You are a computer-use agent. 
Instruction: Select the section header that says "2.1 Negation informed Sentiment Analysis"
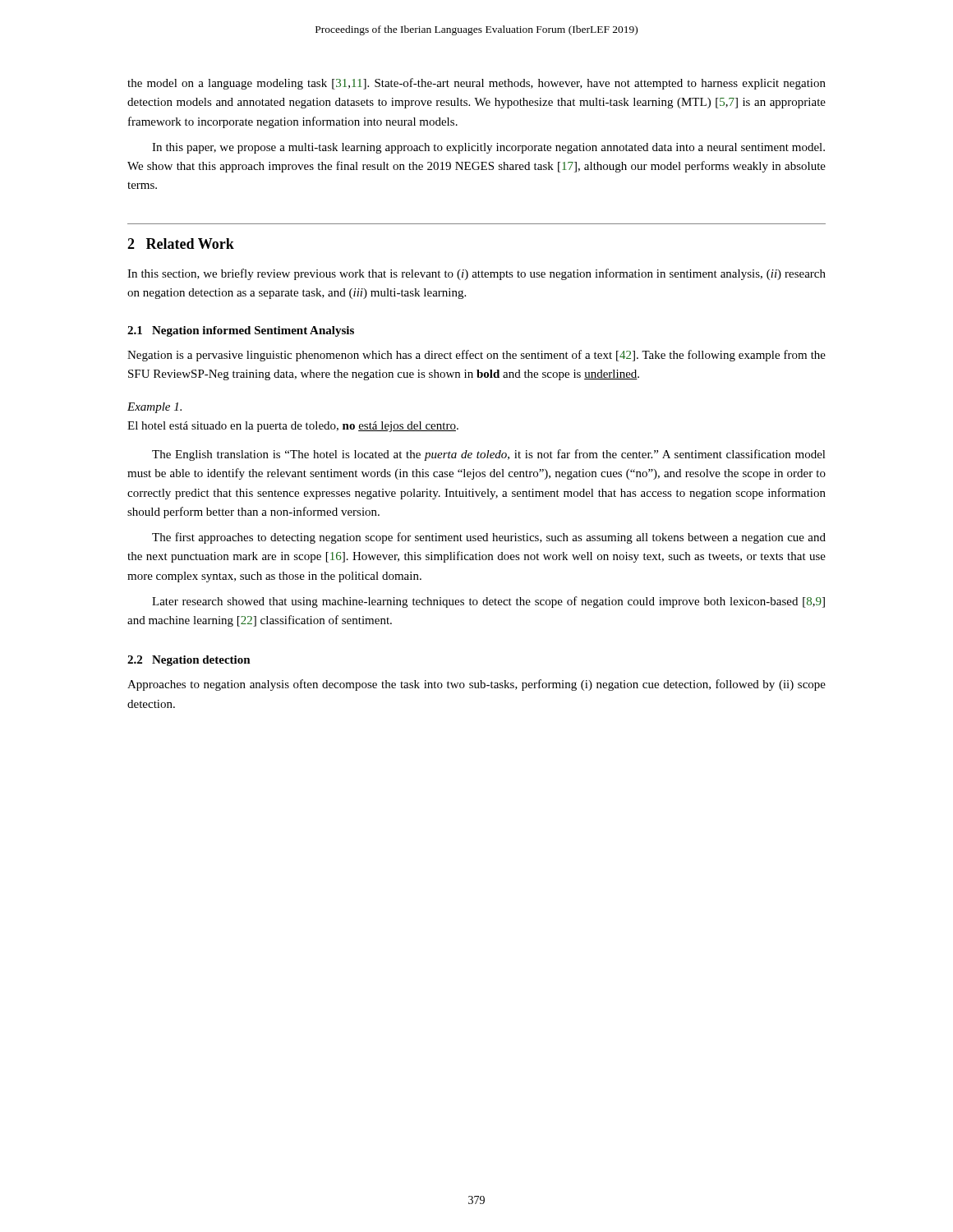(x=241, y=330)
